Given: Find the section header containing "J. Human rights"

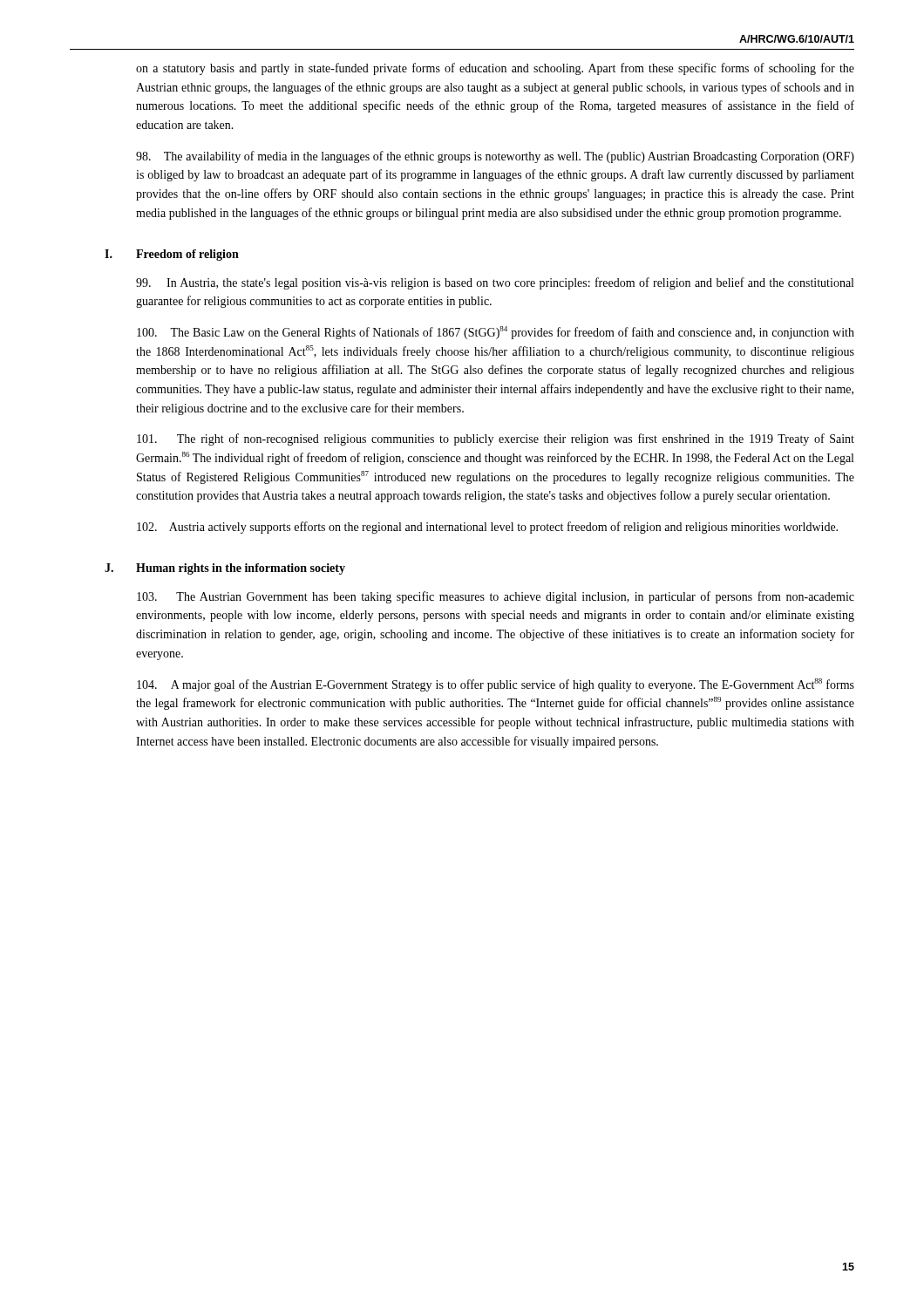Looking at the screenshot, I should click(225, 568).
